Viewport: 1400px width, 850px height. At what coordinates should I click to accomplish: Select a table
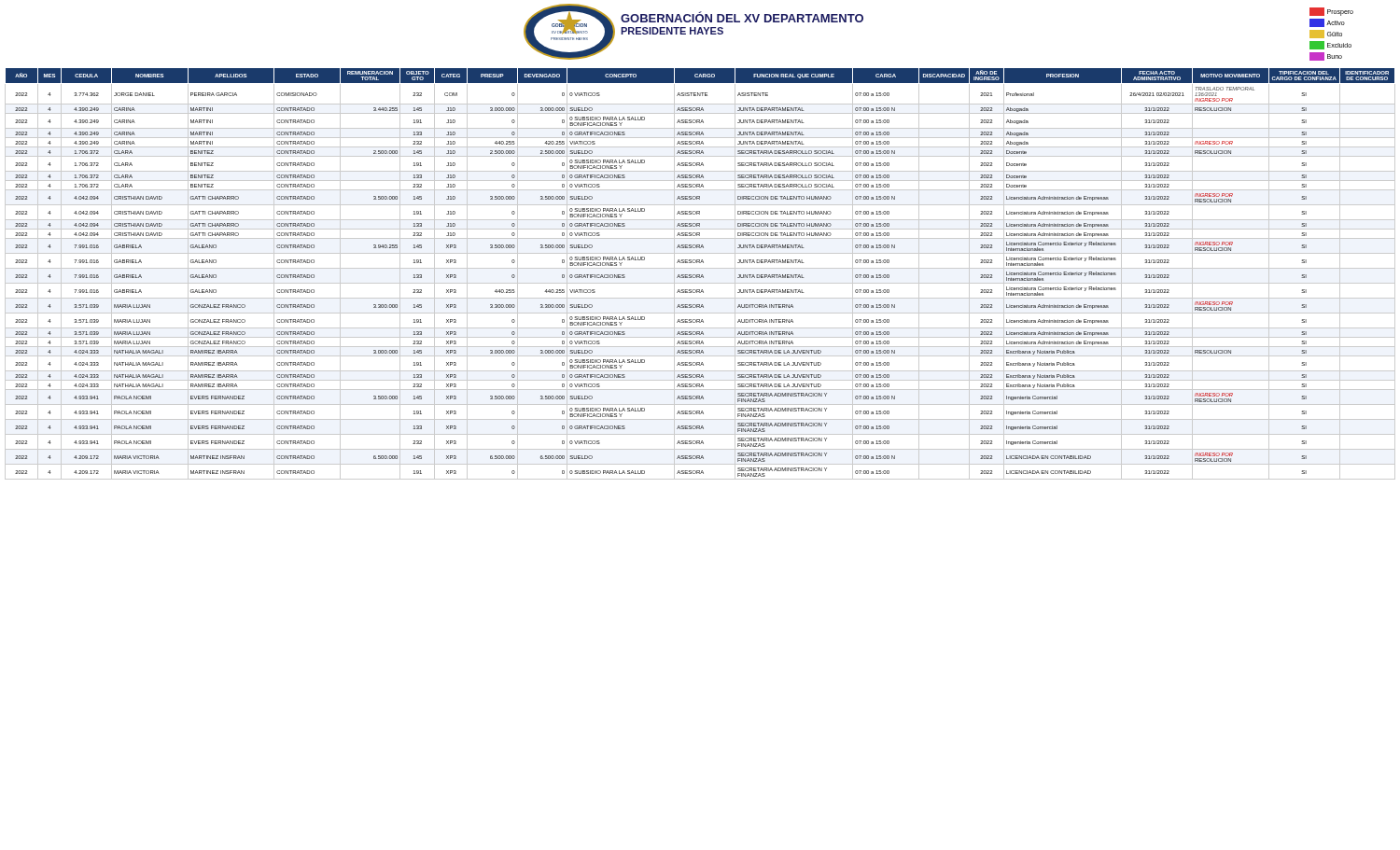700,273
